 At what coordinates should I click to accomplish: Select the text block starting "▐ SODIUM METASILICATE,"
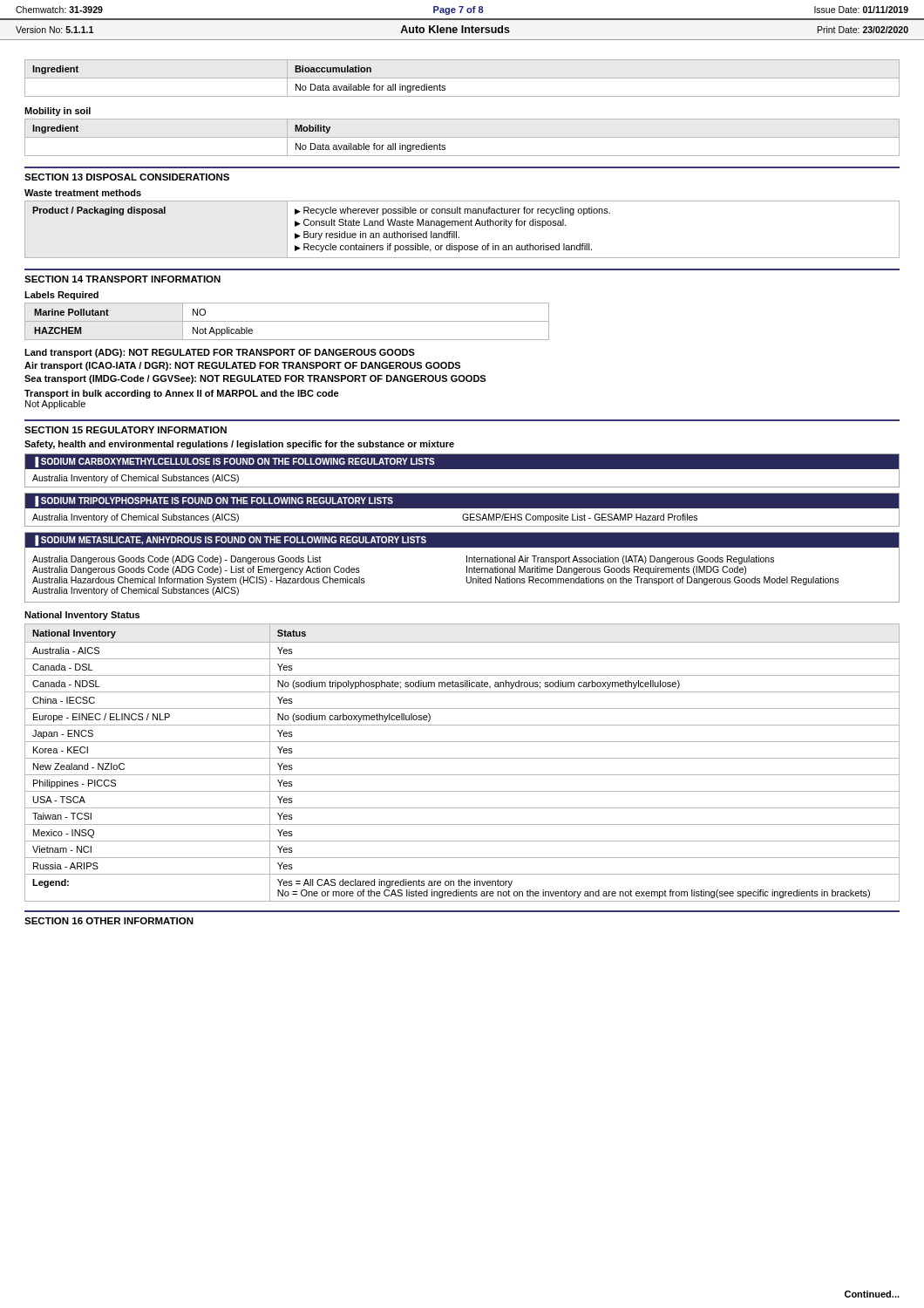[462, 567]
